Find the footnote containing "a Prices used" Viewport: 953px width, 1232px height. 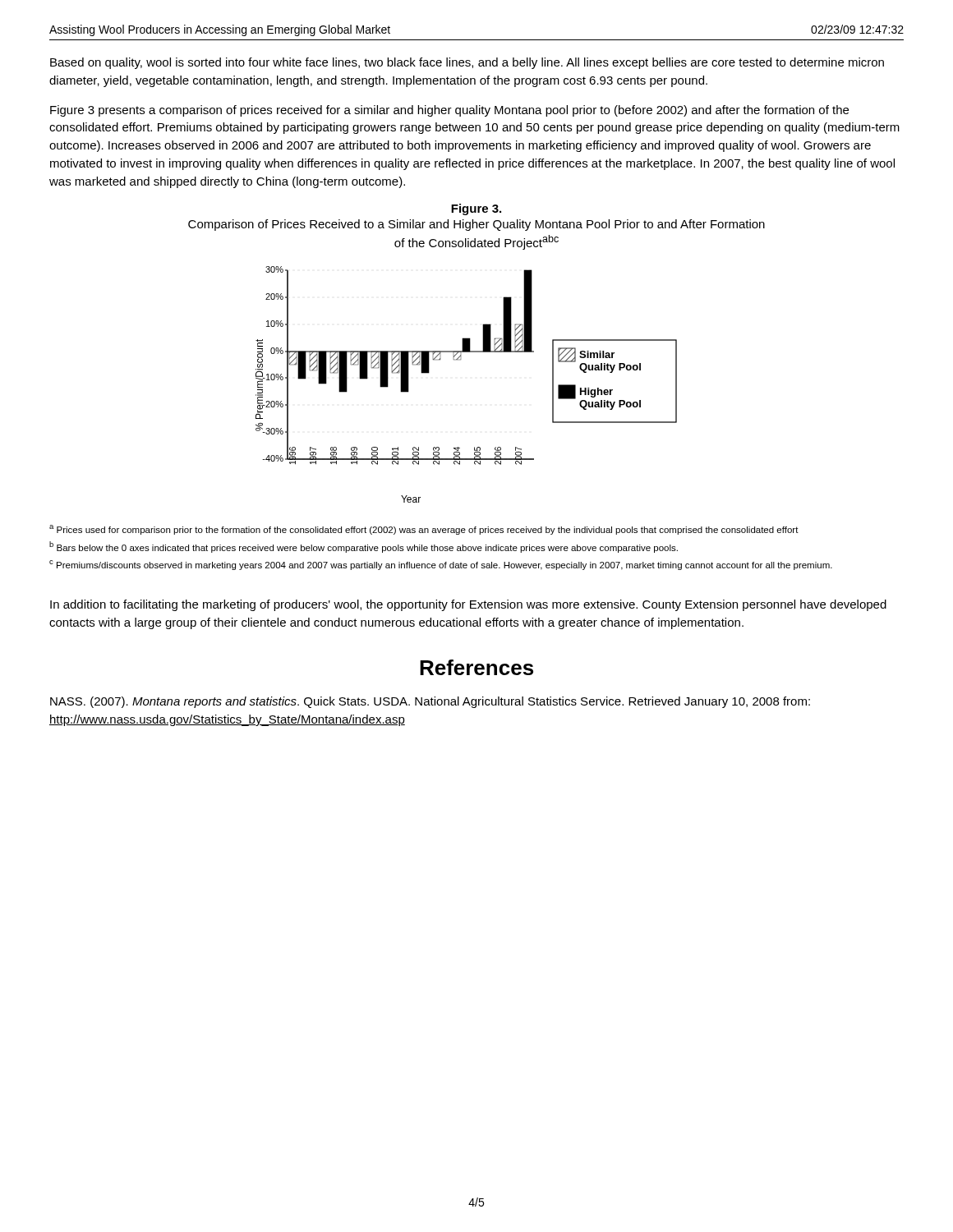click(476, 529)
